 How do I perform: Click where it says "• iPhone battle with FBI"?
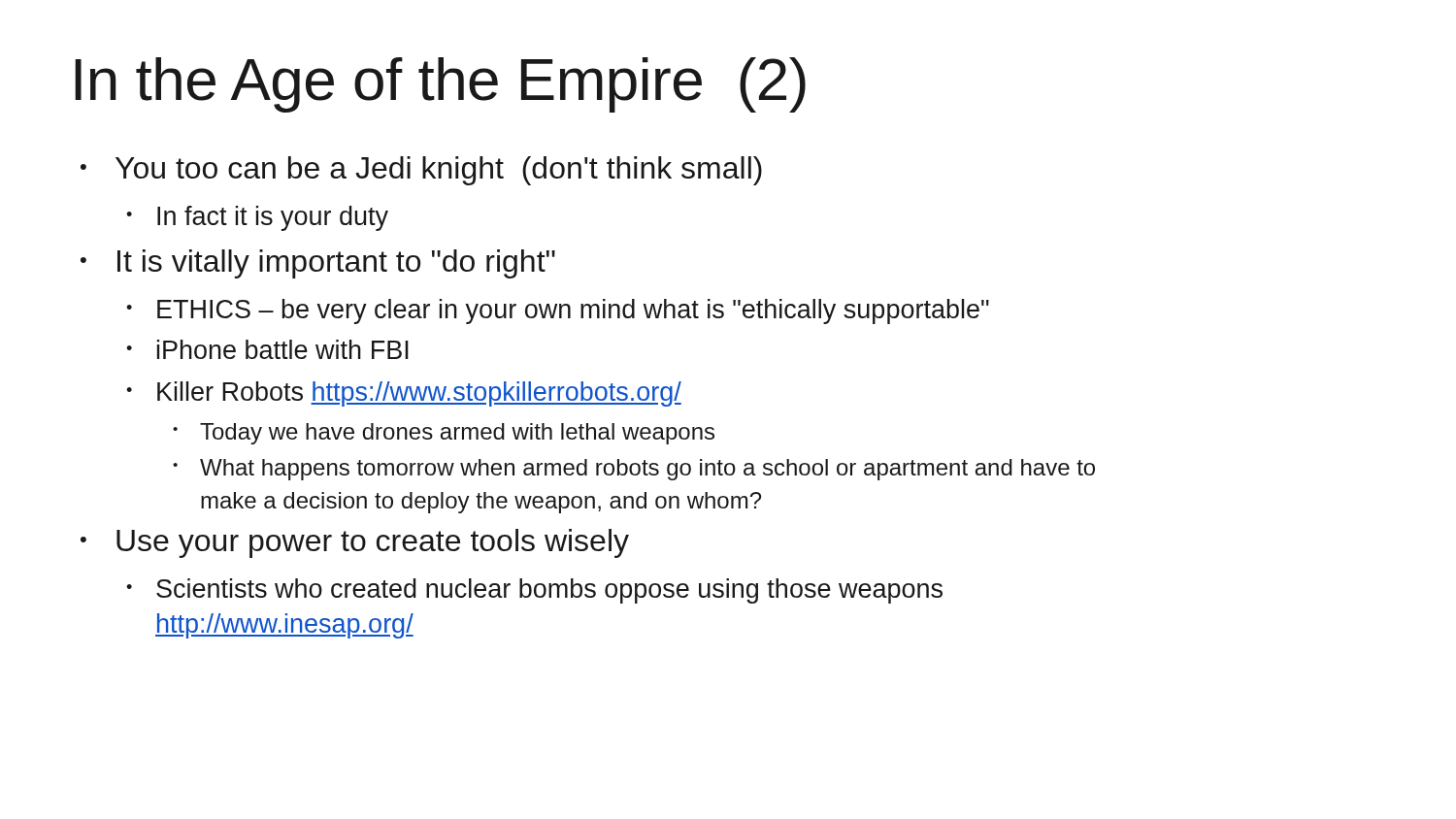(267, 349)
